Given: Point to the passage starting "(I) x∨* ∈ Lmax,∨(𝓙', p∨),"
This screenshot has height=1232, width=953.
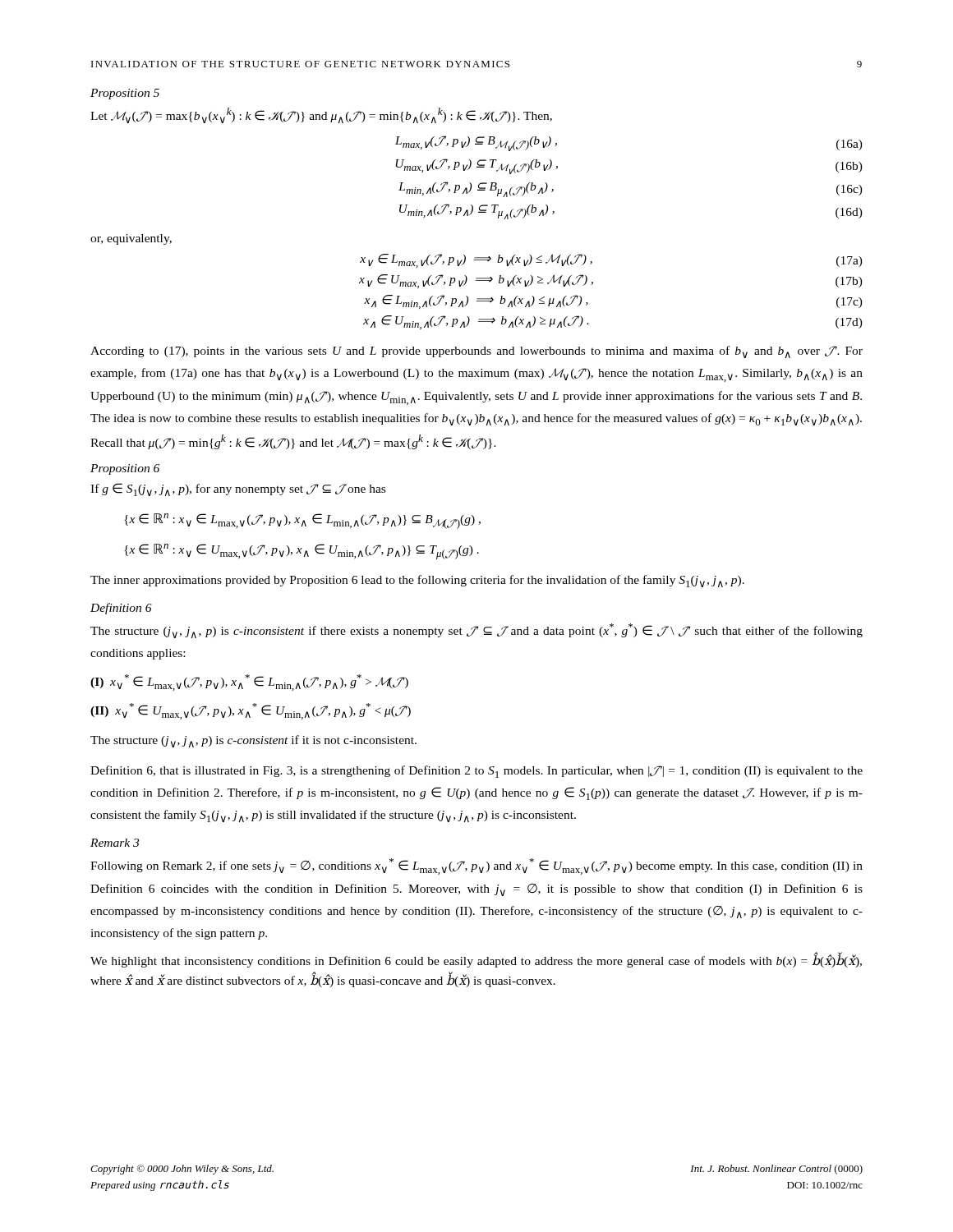Looking at the screenshot, I should tap(250, 682).
